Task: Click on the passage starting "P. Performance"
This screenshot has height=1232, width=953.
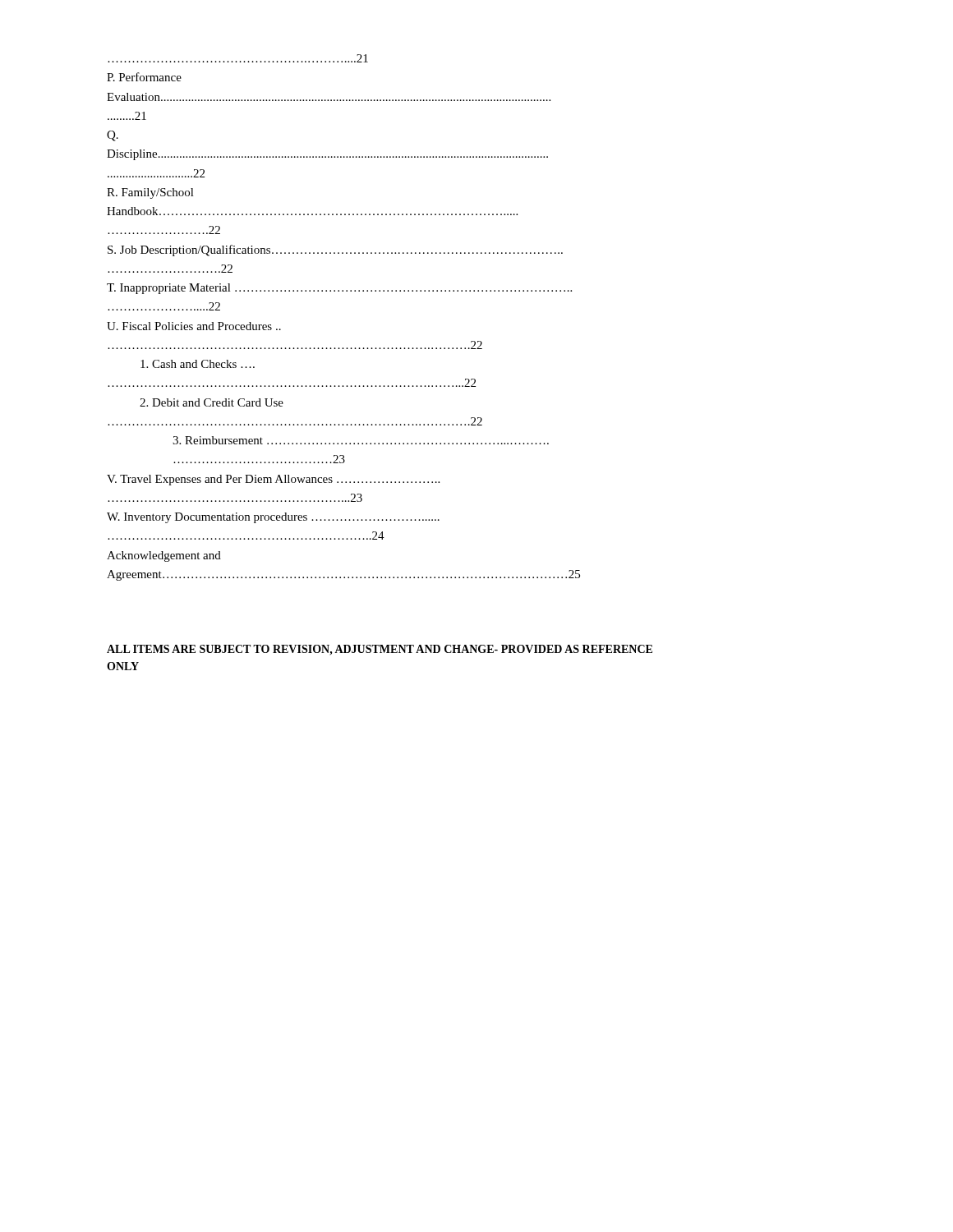Action: [x=144, y=77]
